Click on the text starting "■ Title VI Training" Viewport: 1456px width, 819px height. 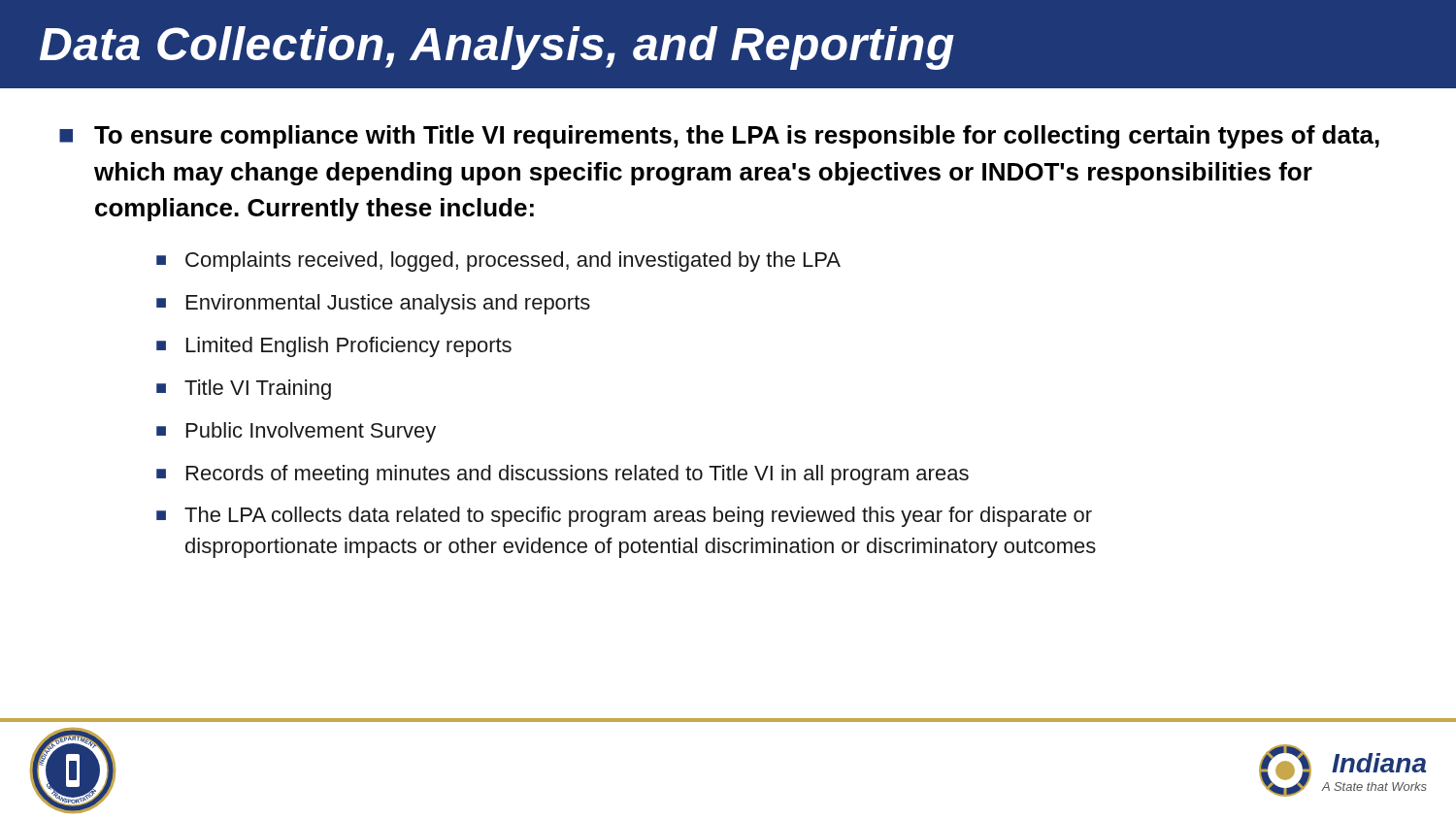coord(244,388)
